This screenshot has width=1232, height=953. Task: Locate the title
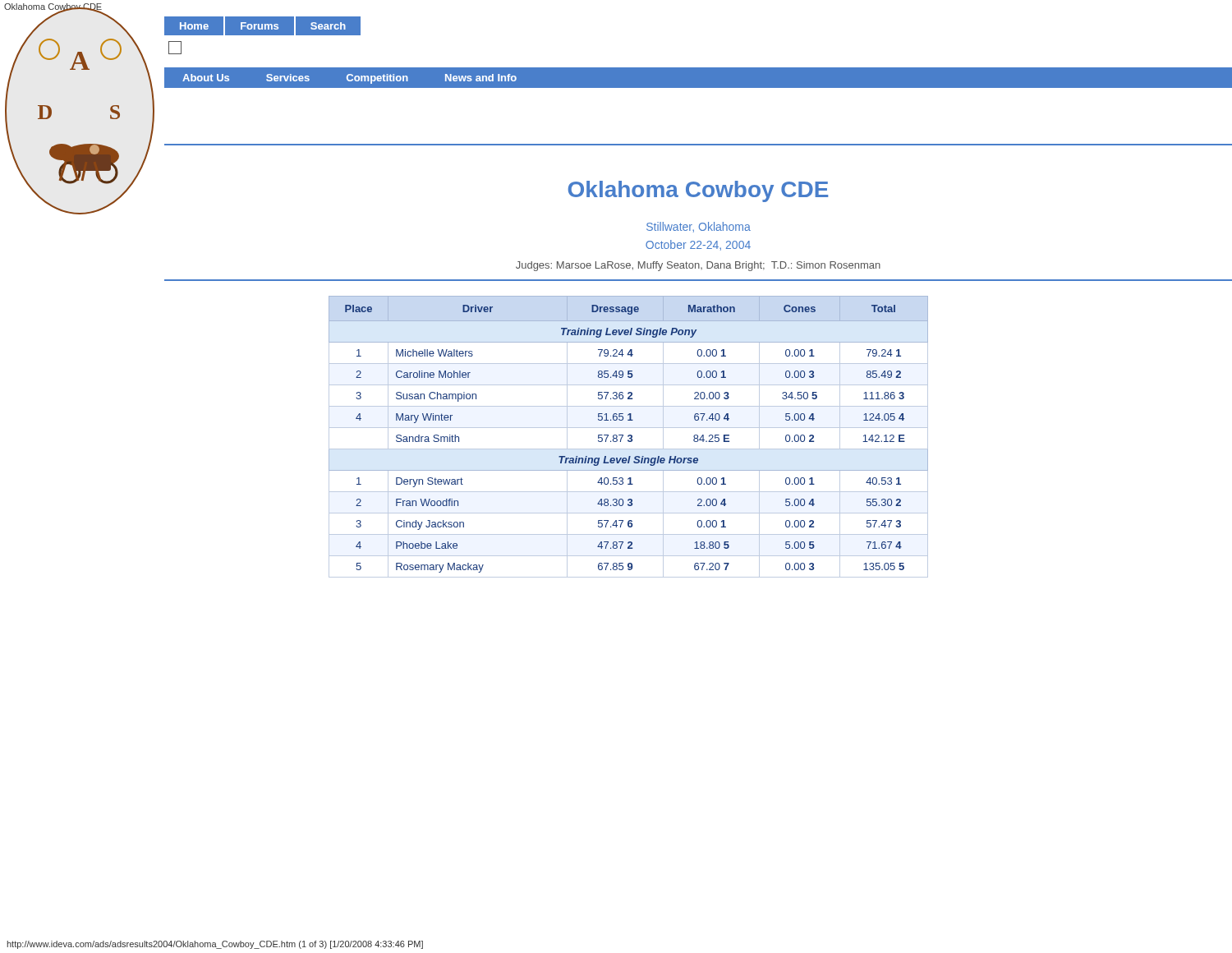[x=698, y=190]
